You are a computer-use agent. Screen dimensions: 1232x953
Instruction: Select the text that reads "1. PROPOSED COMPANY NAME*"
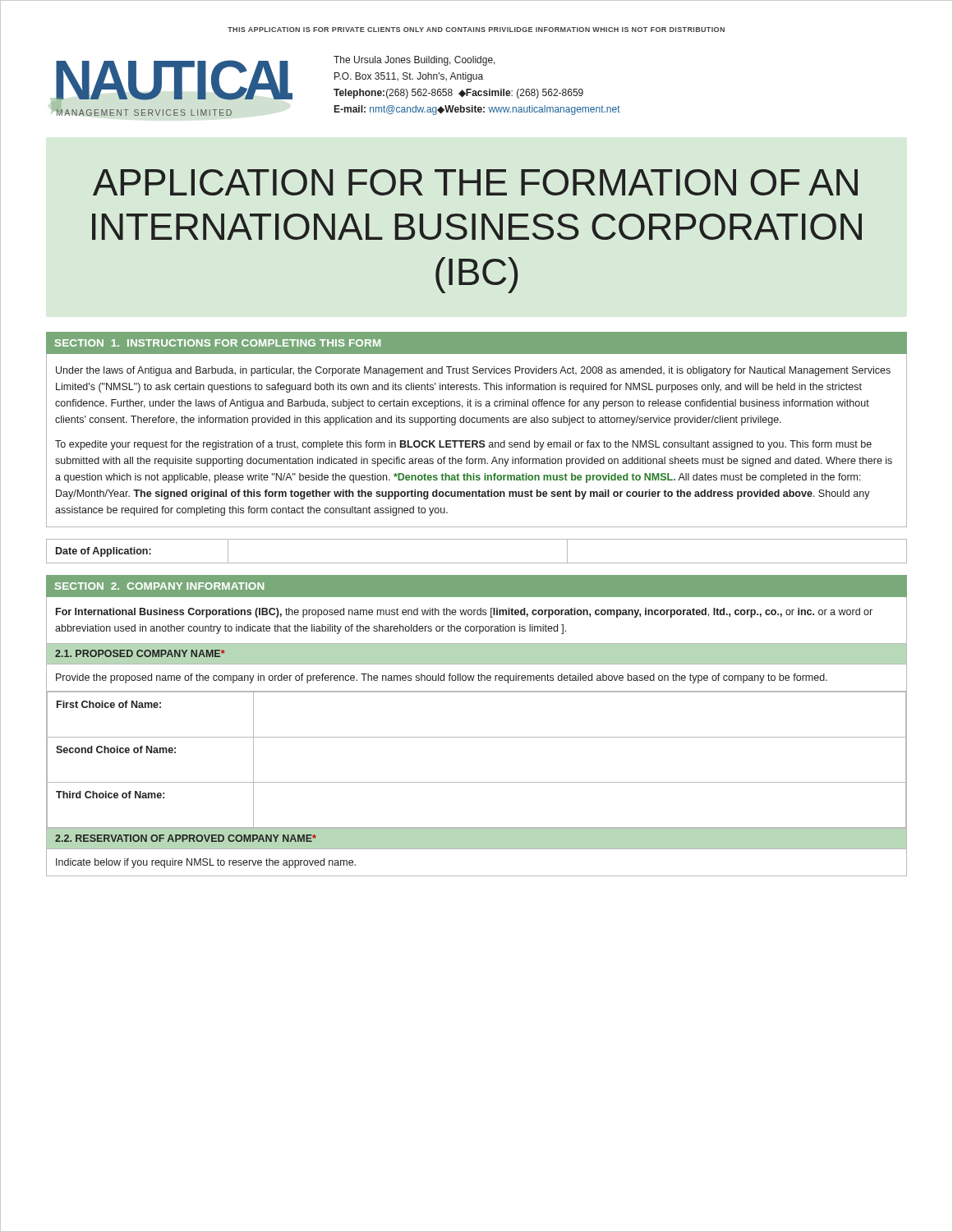click(x=140, y=654)
